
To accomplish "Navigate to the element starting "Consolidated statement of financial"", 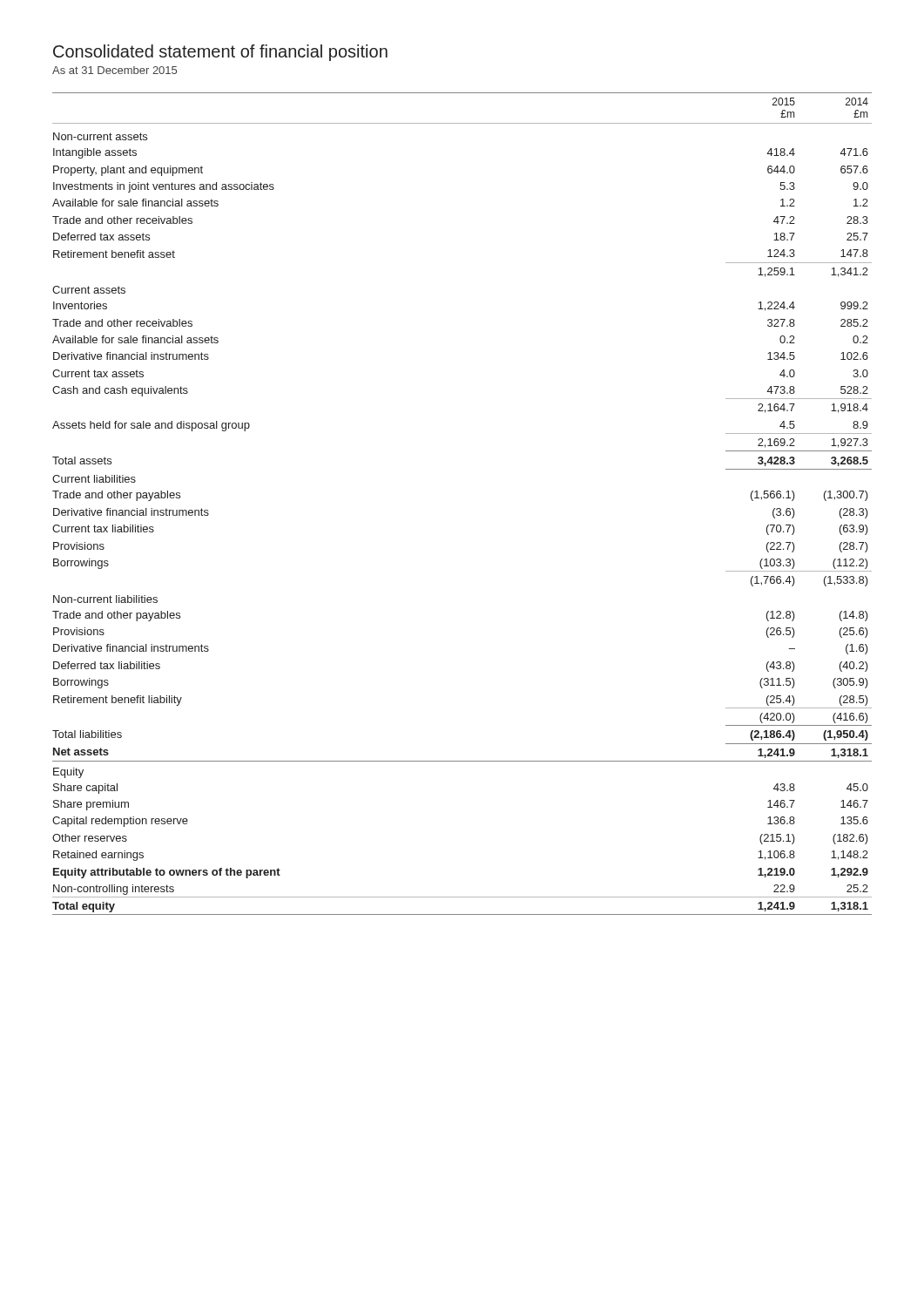I will (220, 53).
